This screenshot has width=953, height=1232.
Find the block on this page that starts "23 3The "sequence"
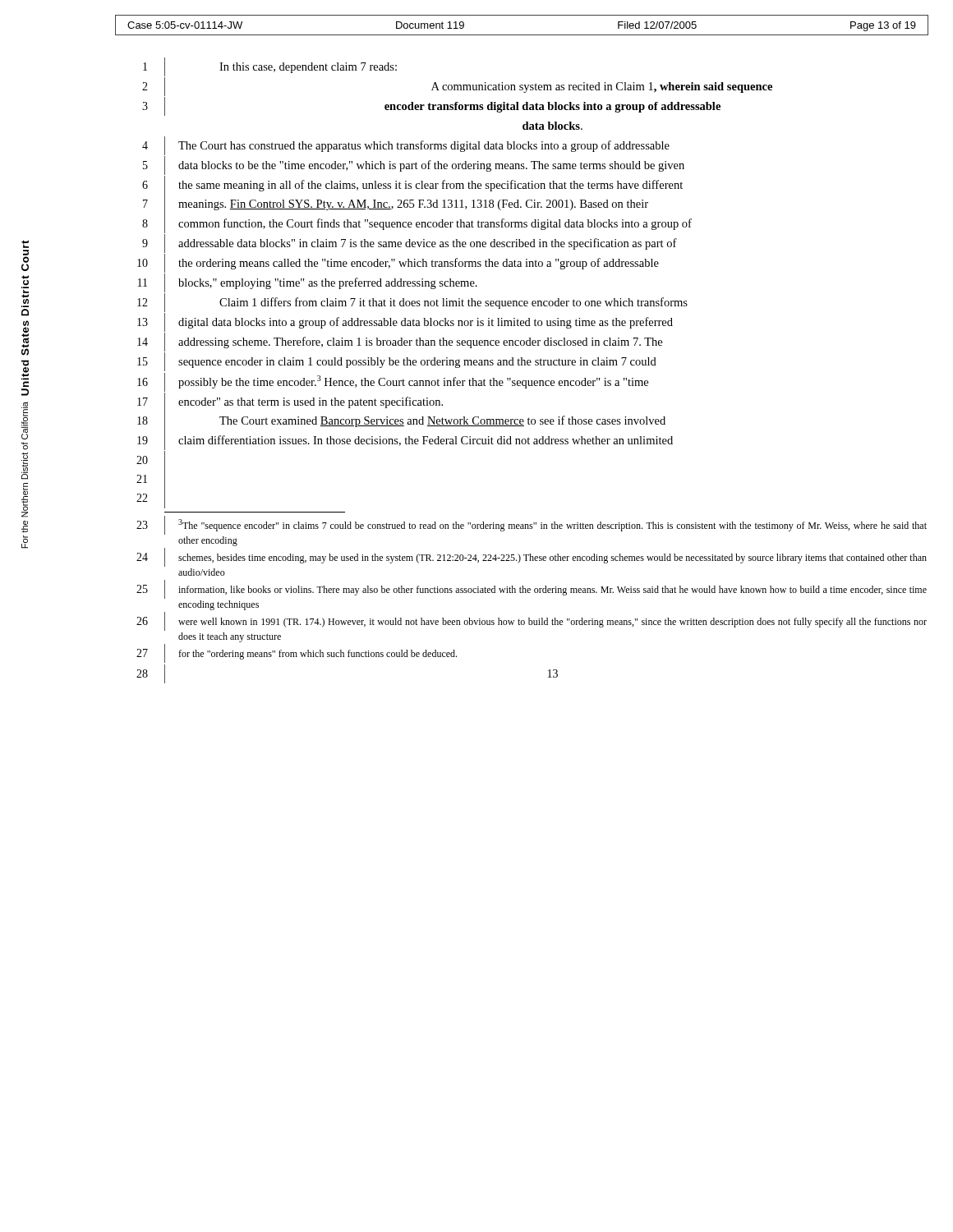[x=522, y=589]
